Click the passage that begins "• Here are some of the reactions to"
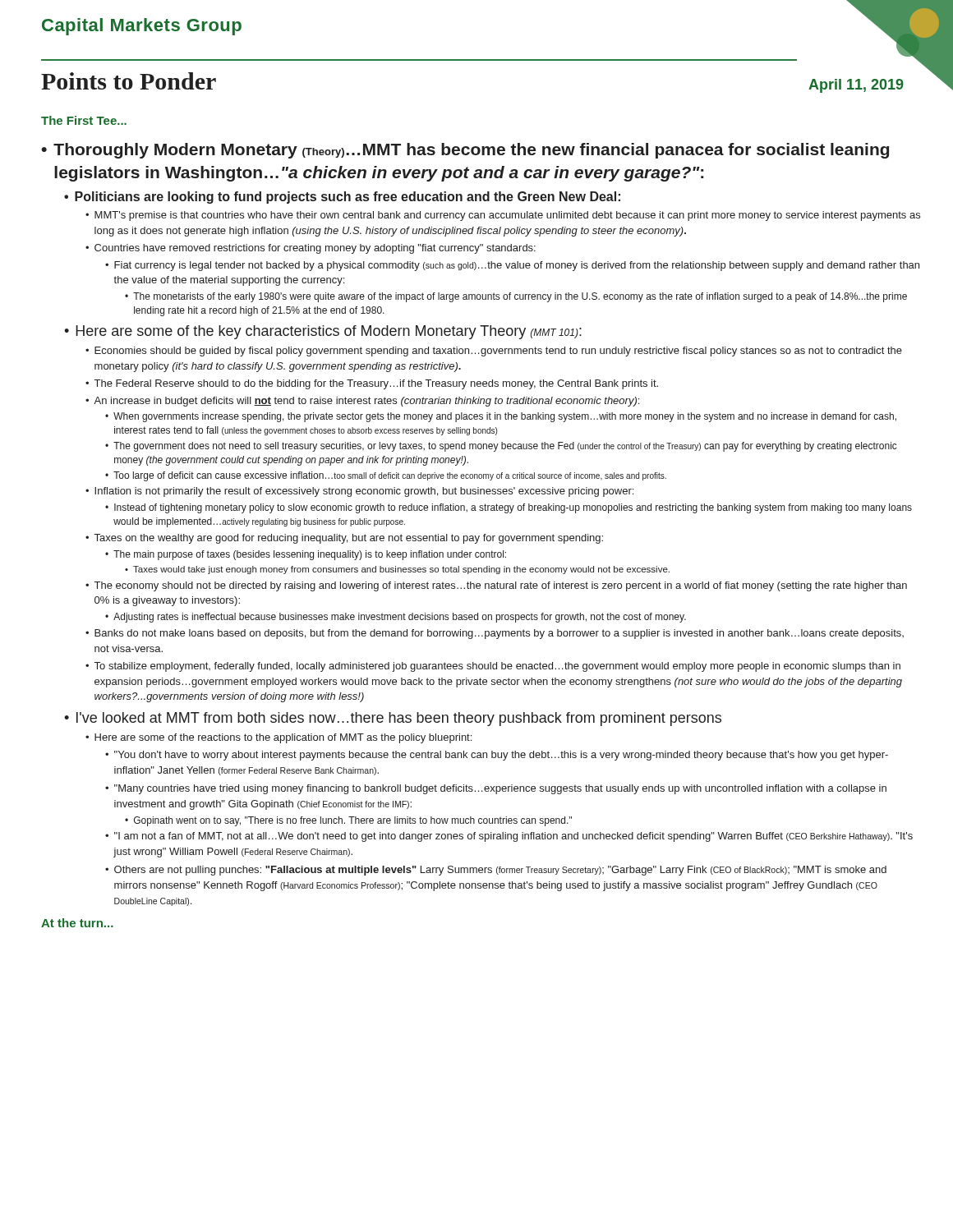 (279, 738)
